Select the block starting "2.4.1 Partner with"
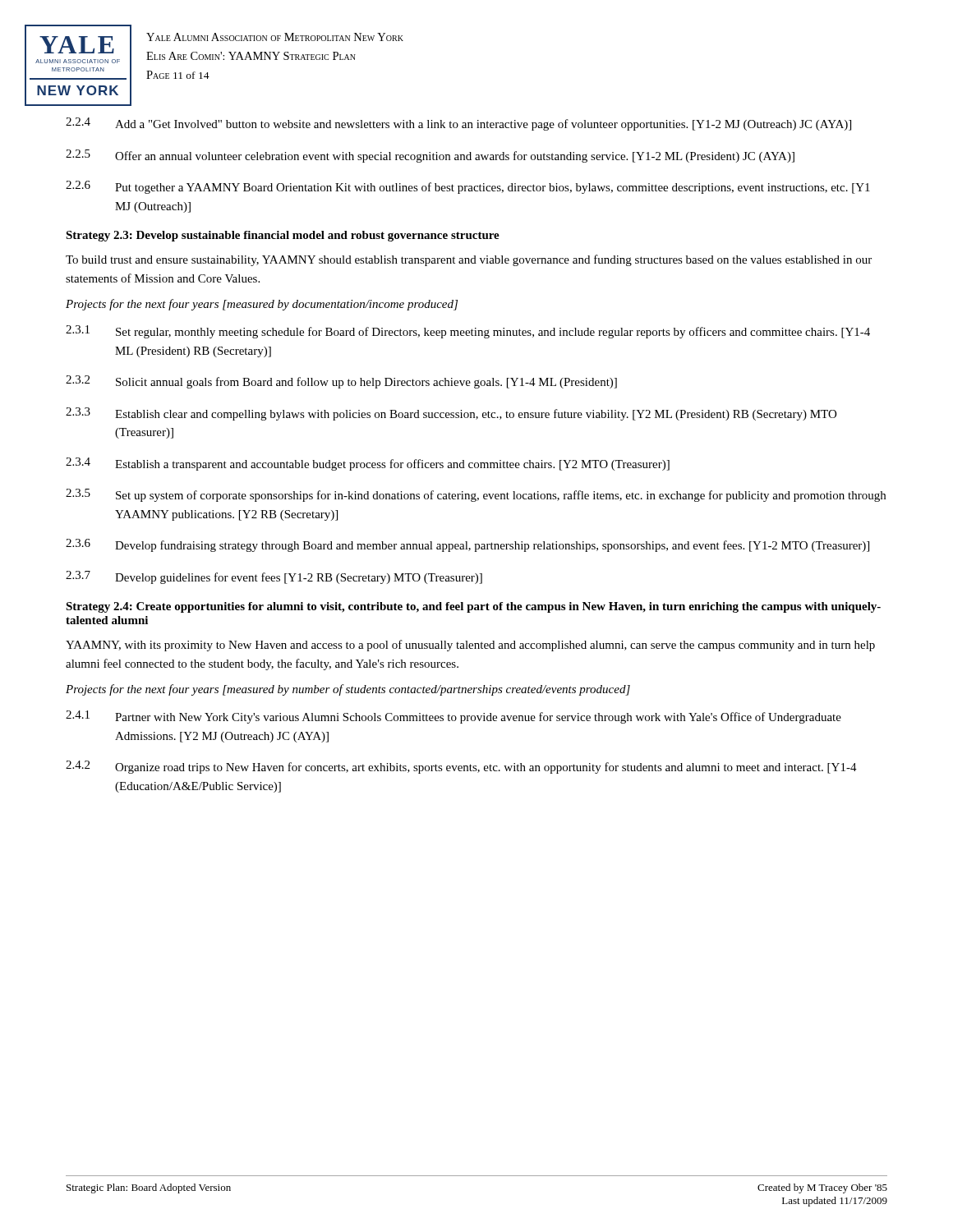This screenshot has width=953, height=1232. point(476,727)
